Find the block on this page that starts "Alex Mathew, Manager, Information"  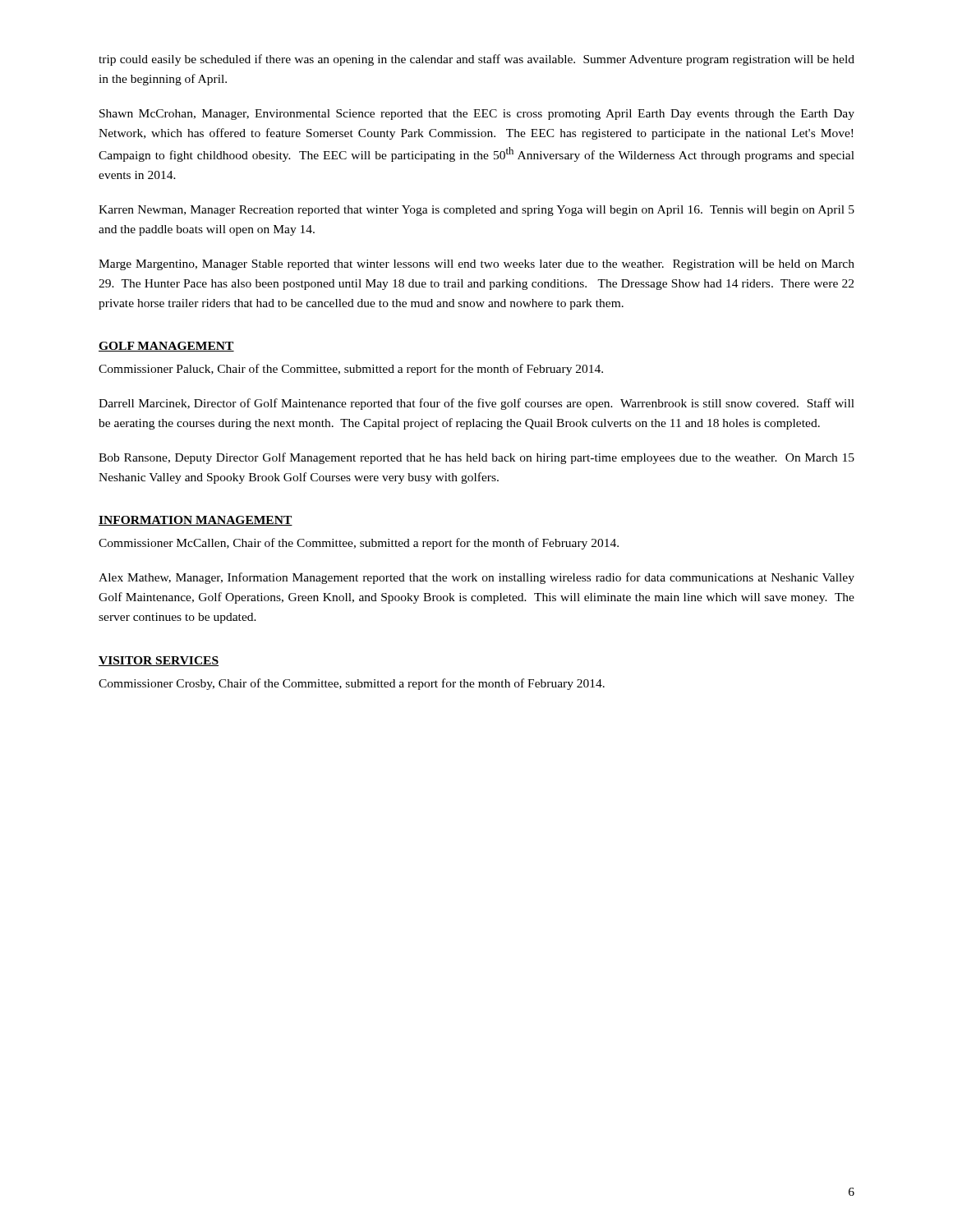(x=476, y=597)
